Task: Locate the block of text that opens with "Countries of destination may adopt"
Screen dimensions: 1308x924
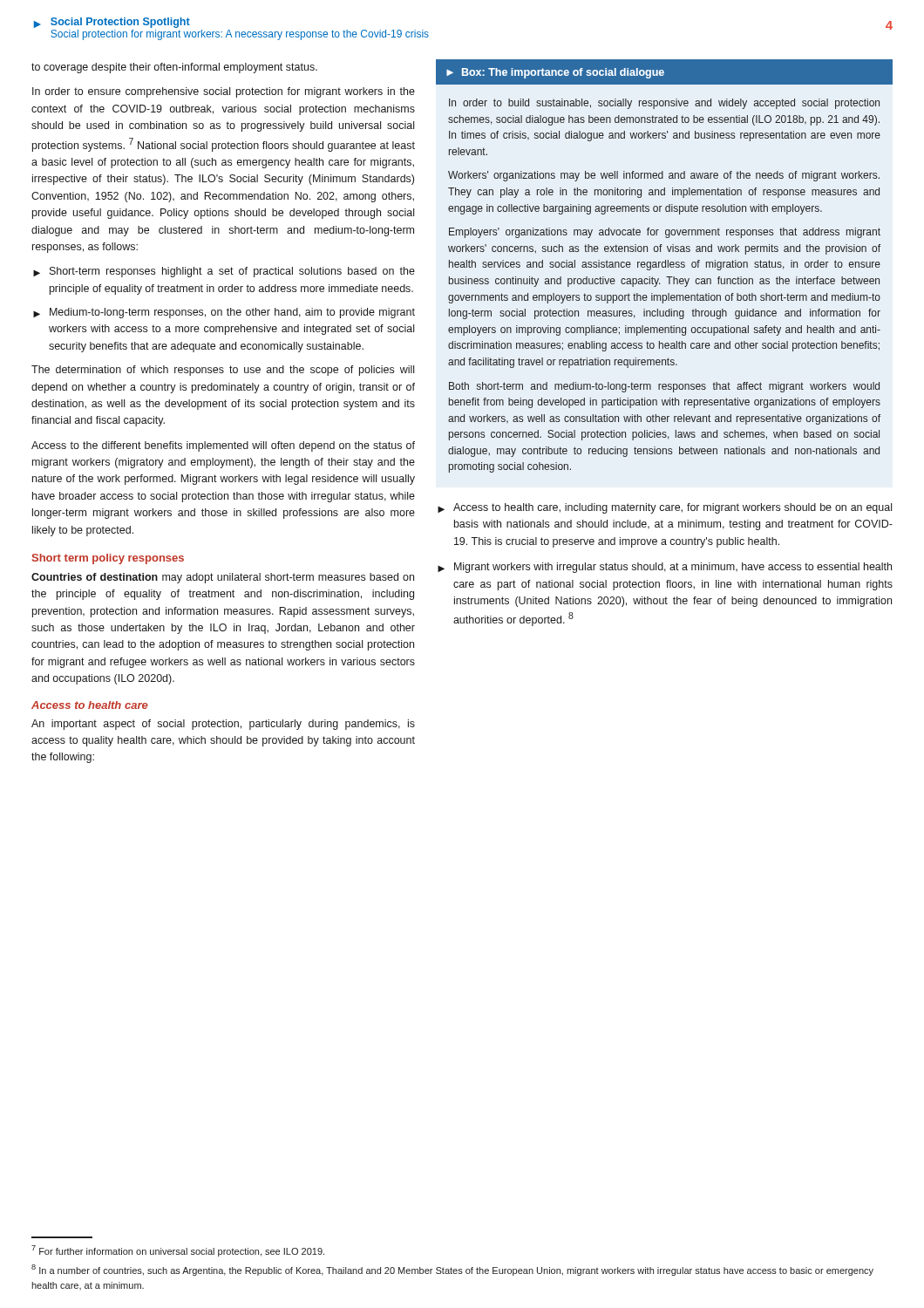Action: [223, 628]
